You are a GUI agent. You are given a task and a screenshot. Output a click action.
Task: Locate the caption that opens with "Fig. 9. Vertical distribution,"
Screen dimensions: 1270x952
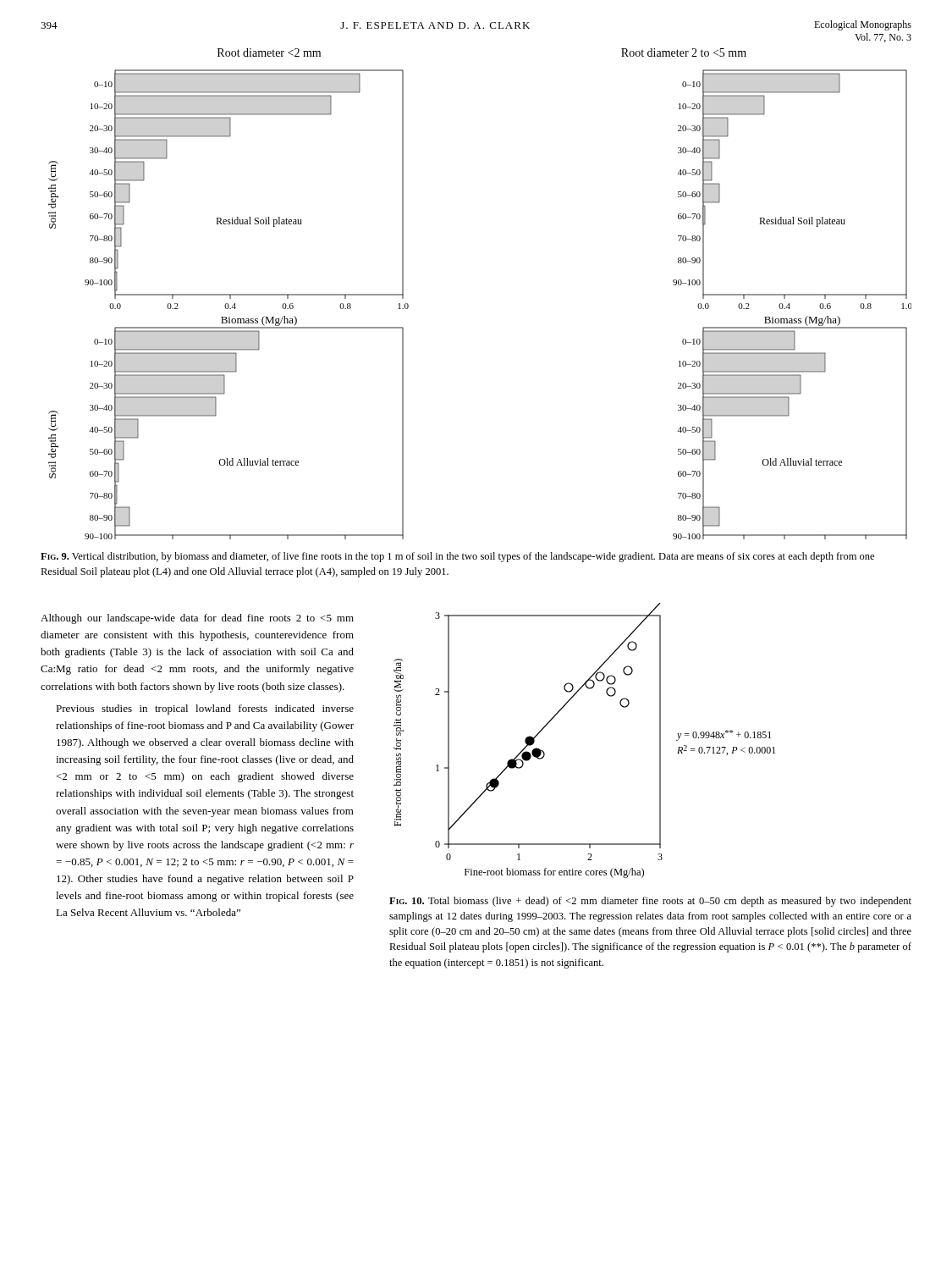tap(458, 564)
